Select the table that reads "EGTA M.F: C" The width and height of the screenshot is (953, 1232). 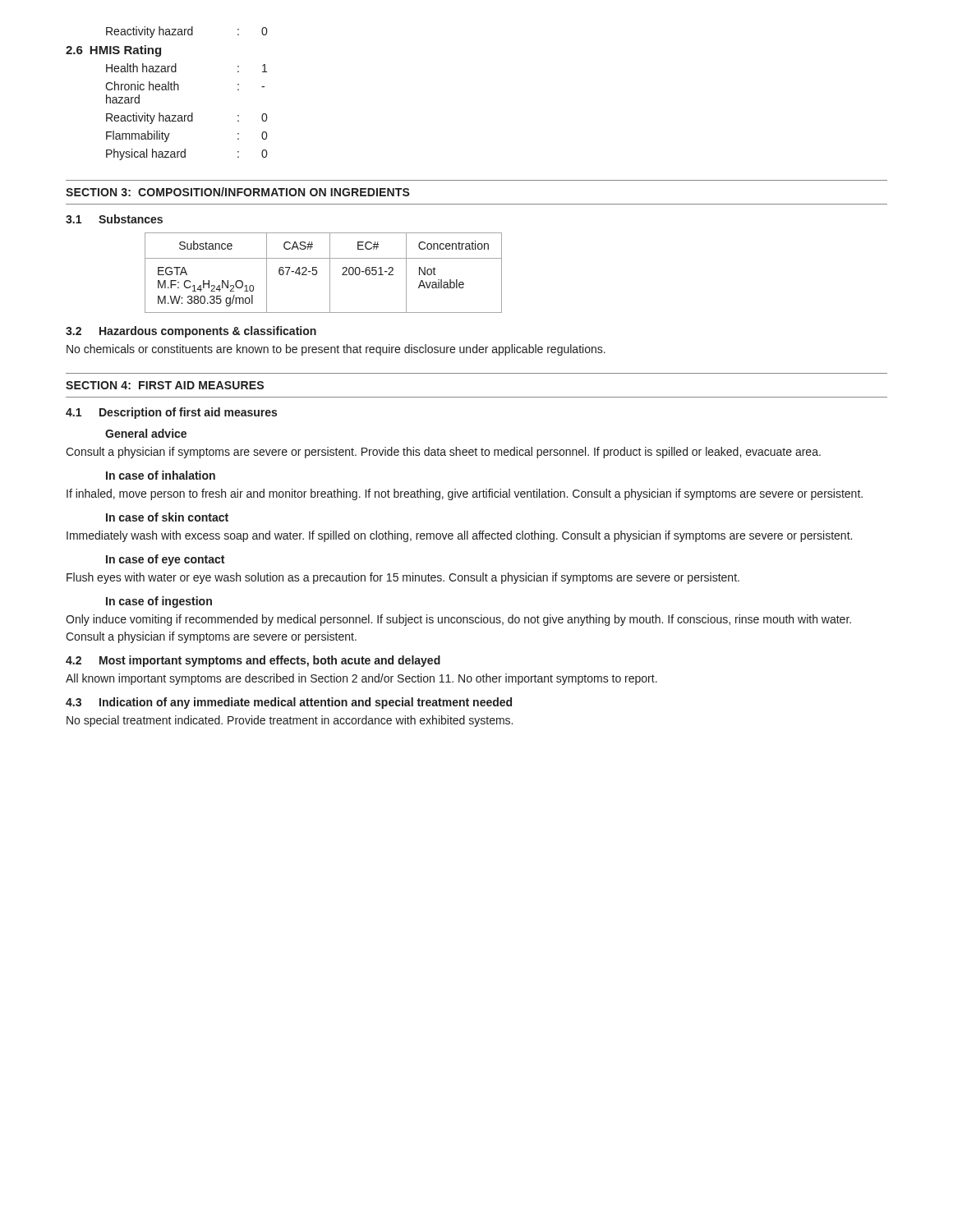coord(496,273)
